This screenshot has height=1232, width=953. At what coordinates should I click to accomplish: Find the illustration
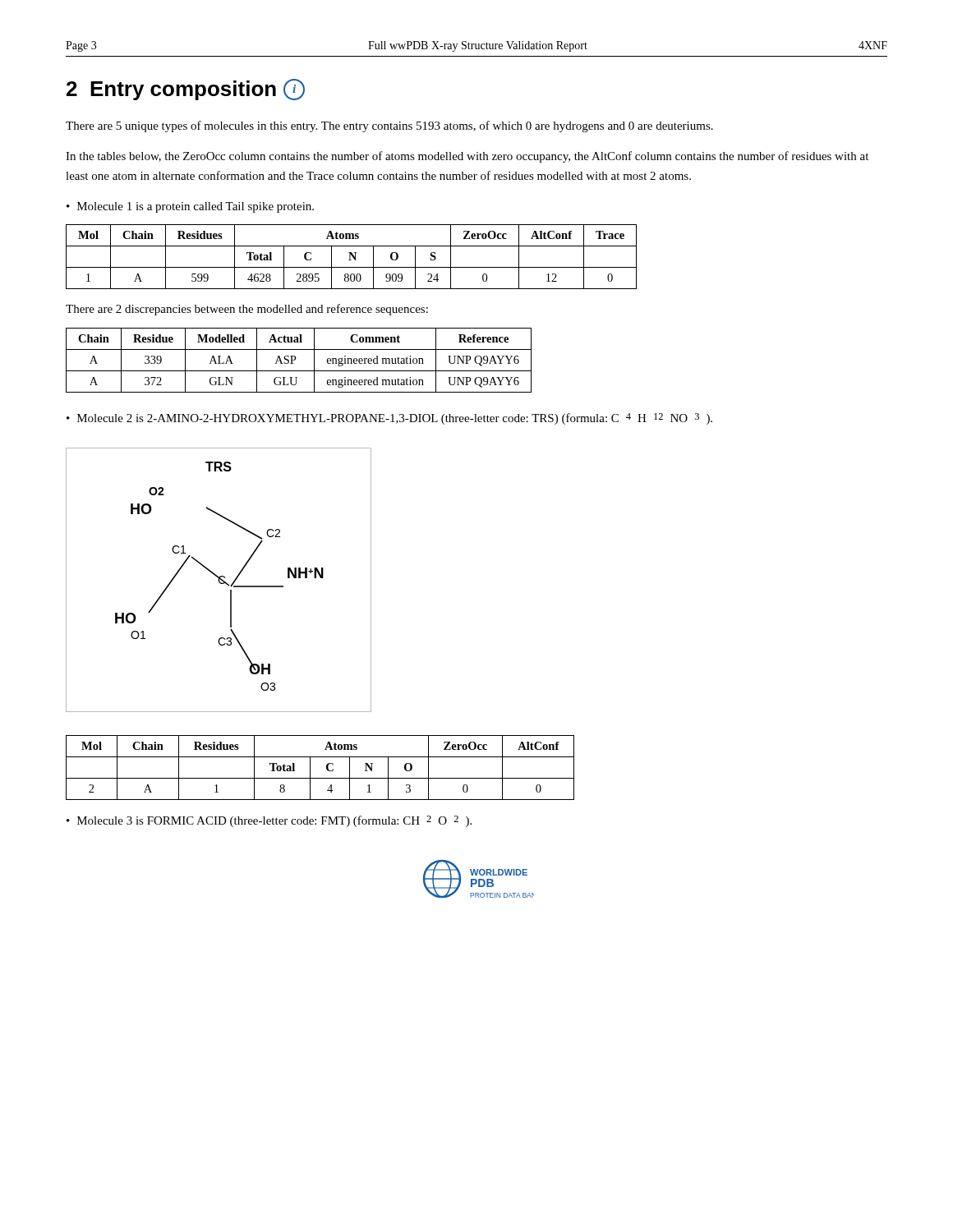pos(476,582)
